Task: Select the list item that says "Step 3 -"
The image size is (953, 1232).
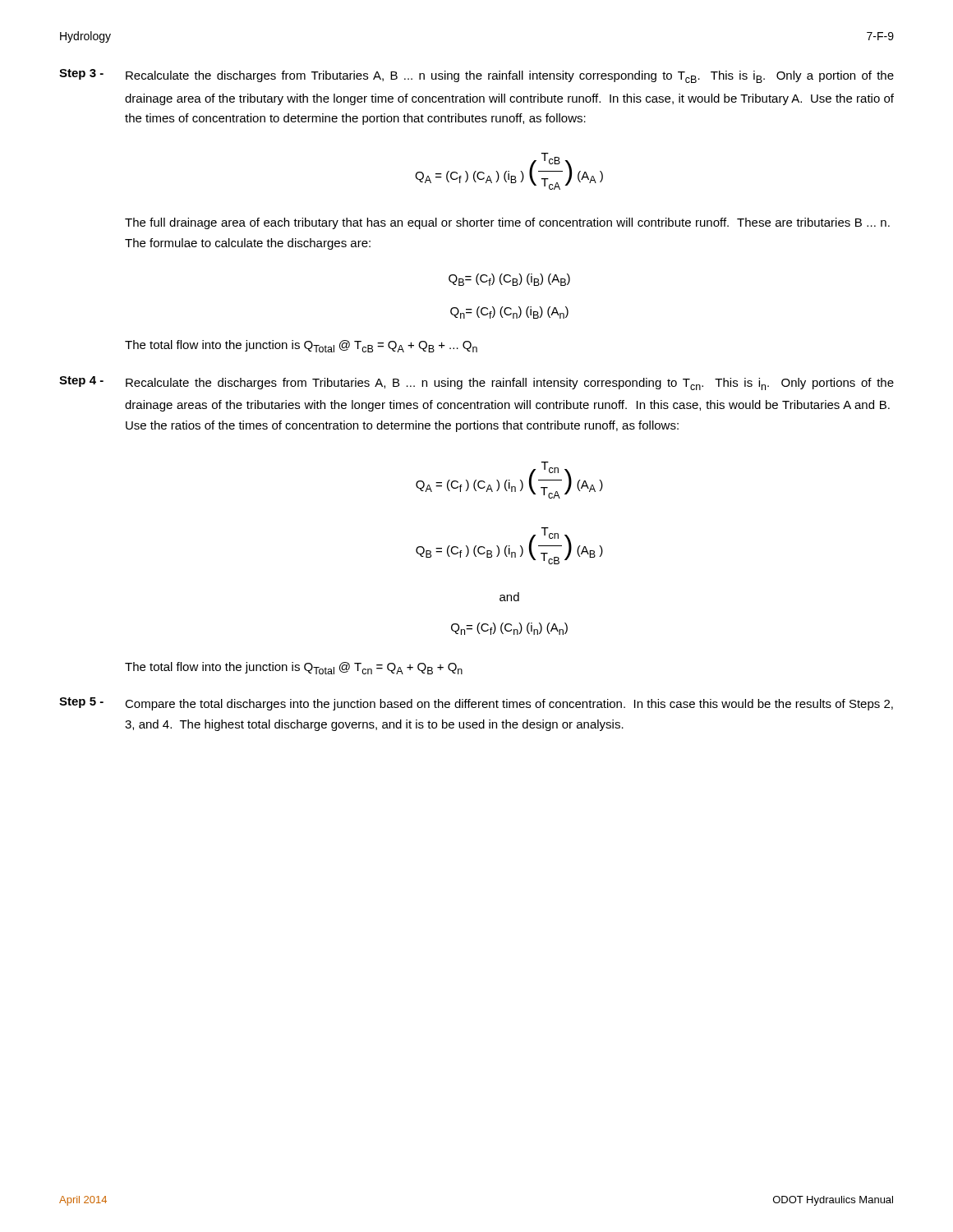Action: point(81,73)
